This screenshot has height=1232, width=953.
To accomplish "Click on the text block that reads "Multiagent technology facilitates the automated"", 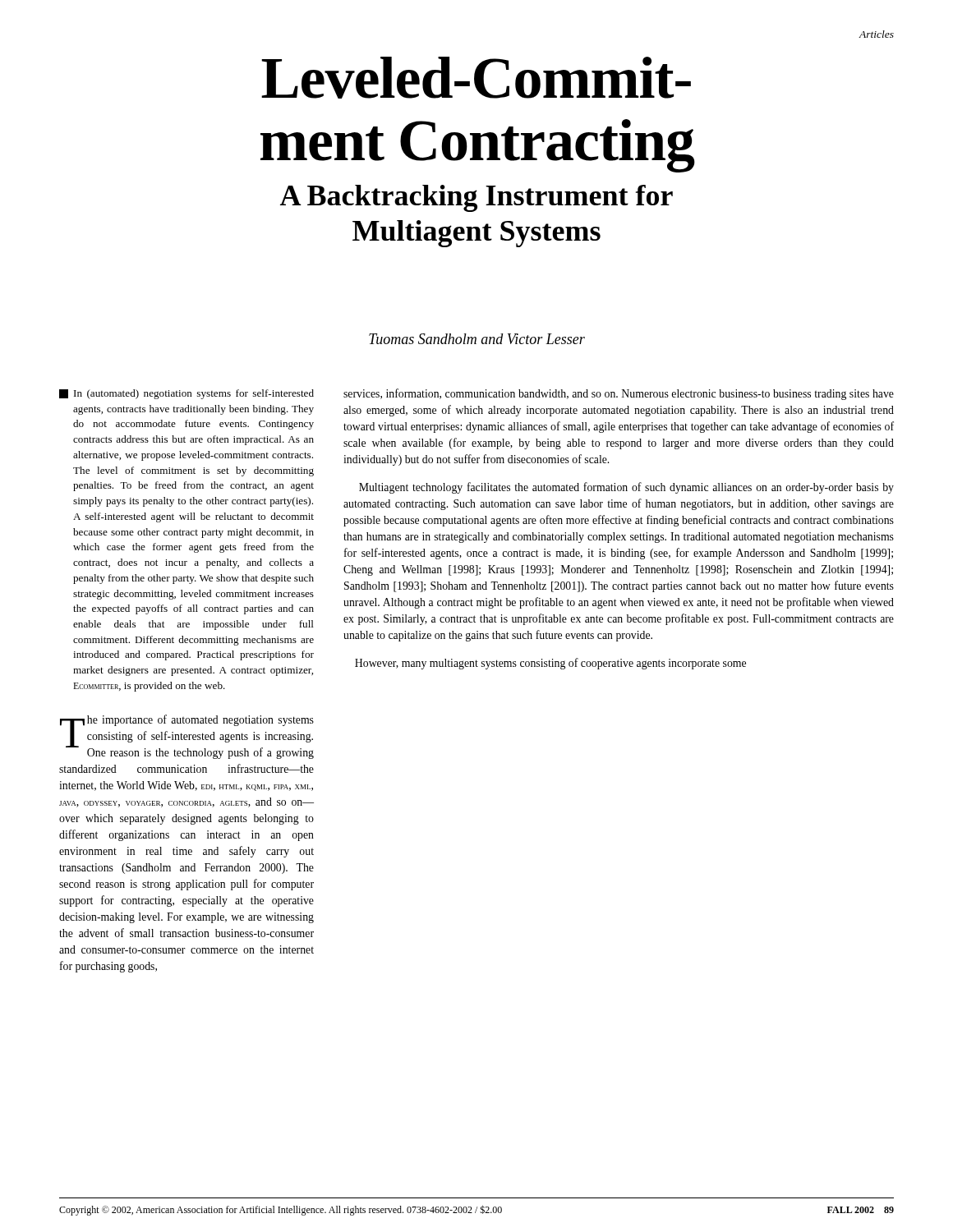I will coord(619,561).
